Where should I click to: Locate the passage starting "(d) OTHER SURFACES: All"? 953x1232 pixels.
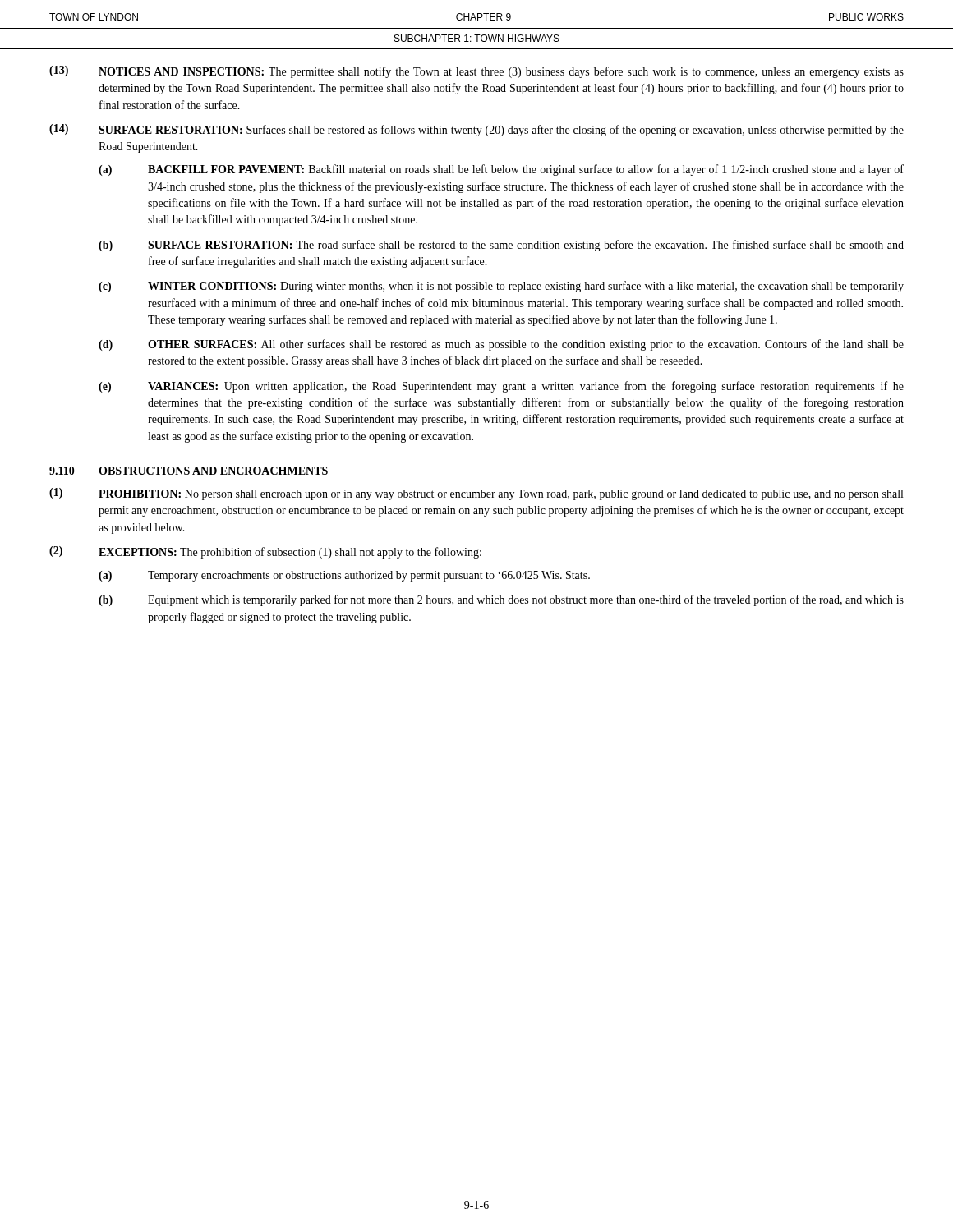click(x=501, y=354)
